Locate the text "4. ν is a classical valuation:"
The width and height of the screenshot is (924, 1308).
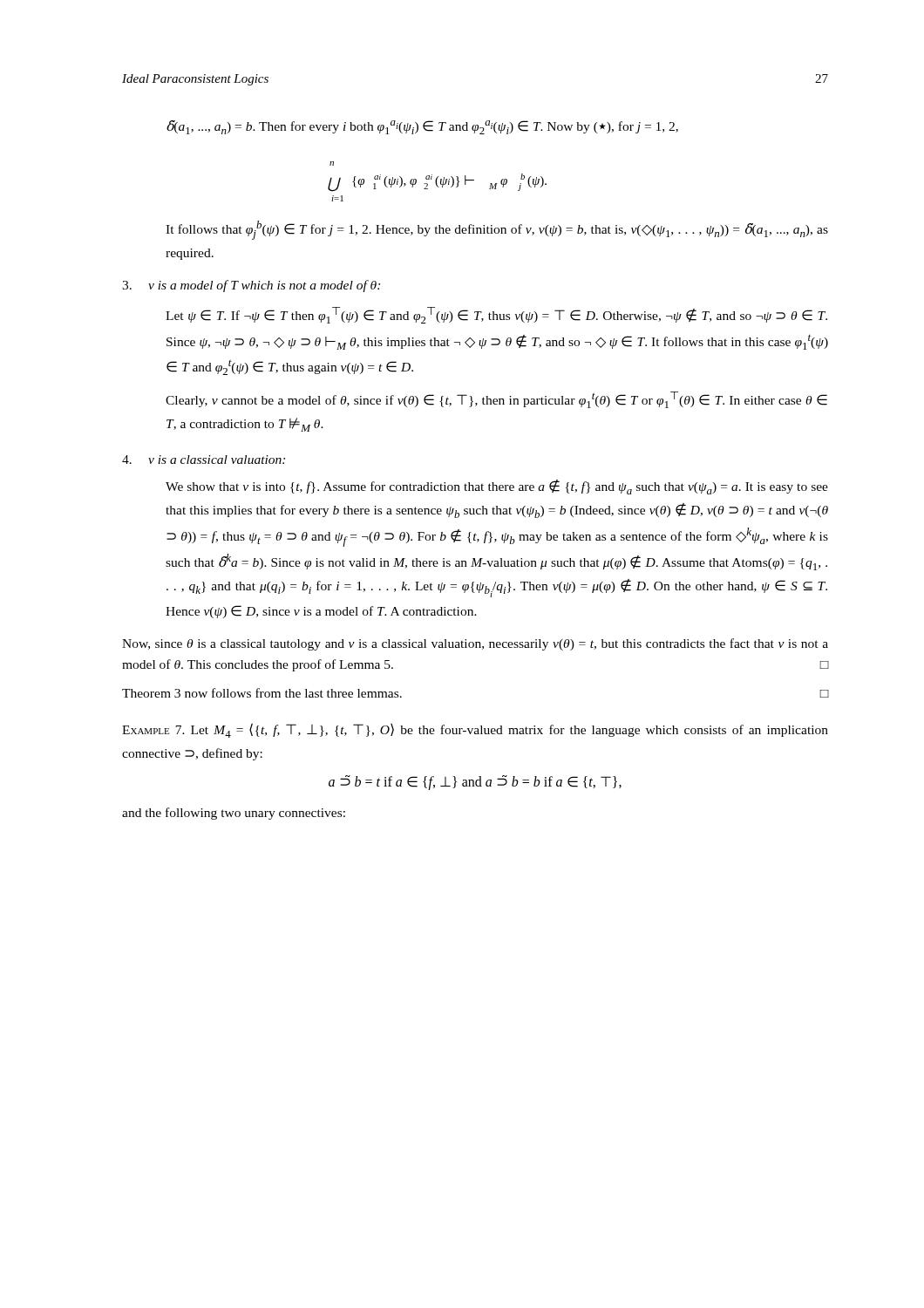204,459
